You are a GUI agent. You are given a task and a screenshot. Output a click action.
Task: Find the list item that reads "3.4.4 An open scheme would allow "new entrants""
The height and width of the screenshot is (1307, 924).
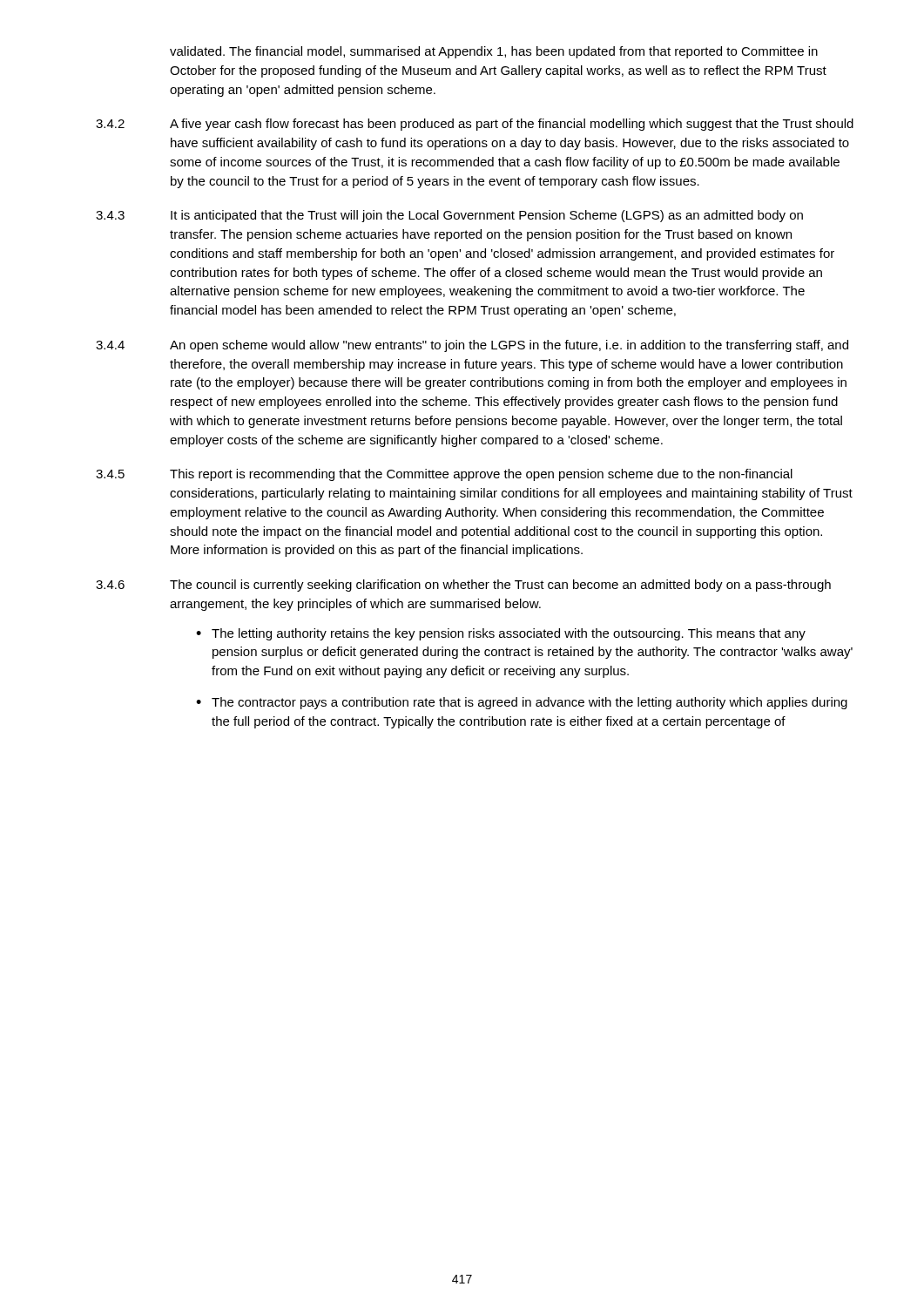point(475,392)
